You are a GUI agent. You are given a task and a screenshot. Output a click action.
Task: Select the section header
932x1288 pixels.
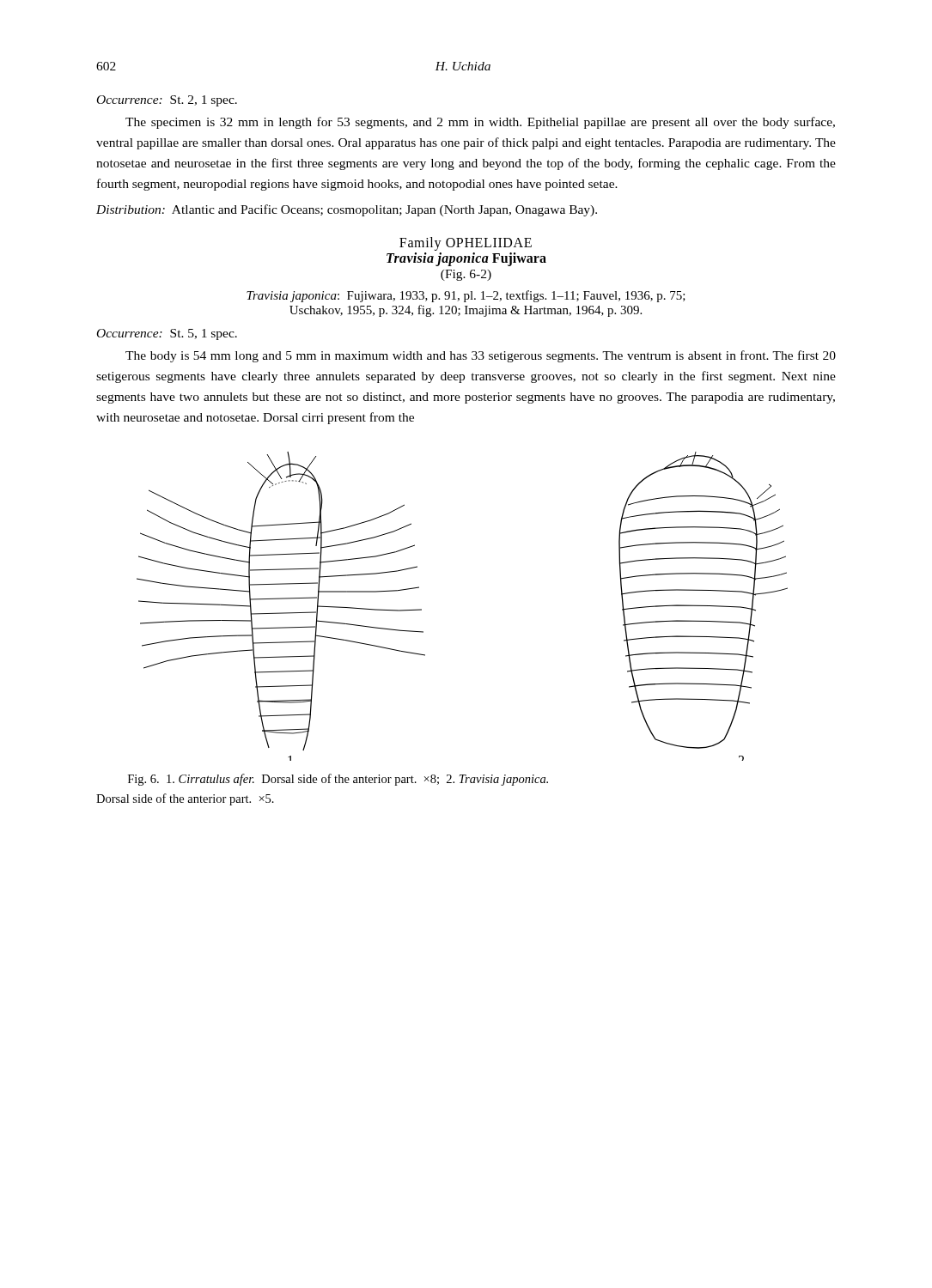[466, 259]
